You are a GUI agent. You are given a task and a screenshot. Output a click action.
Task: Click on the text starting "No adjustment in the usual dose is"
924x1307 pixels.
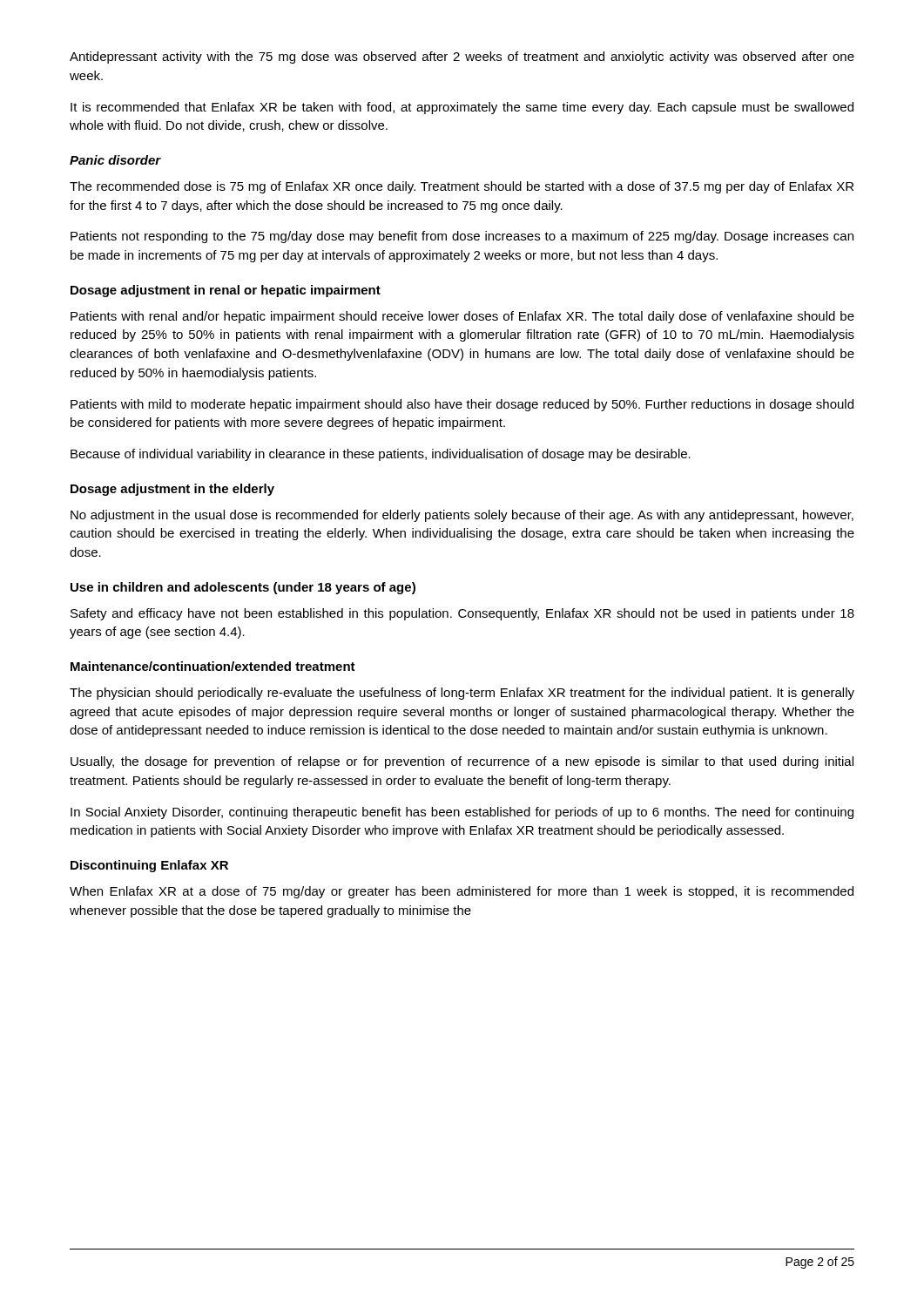pyautogui.click(x=462, y=533)
